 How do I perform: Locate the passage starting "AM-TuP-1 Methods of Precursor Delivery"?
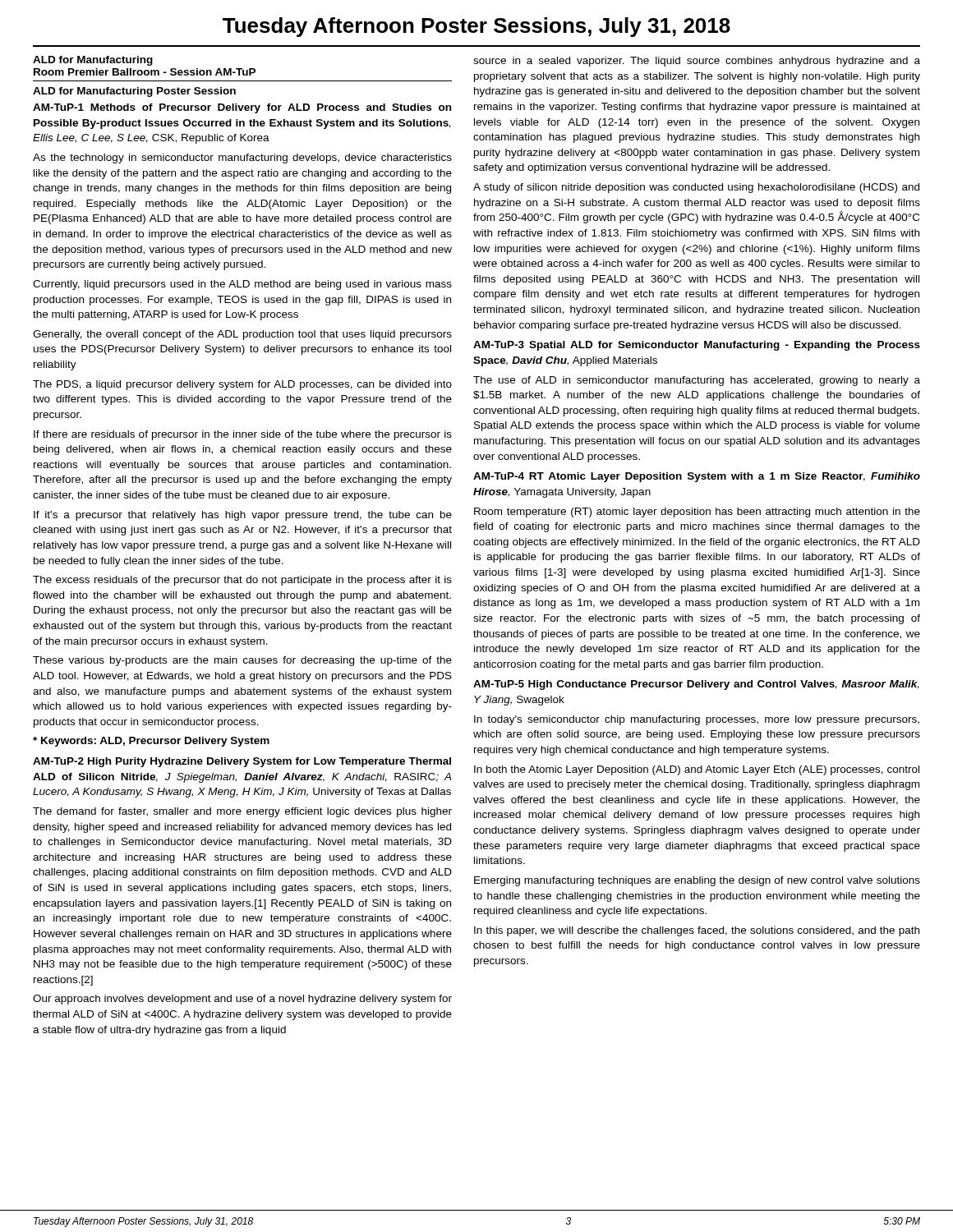[242, 425]
